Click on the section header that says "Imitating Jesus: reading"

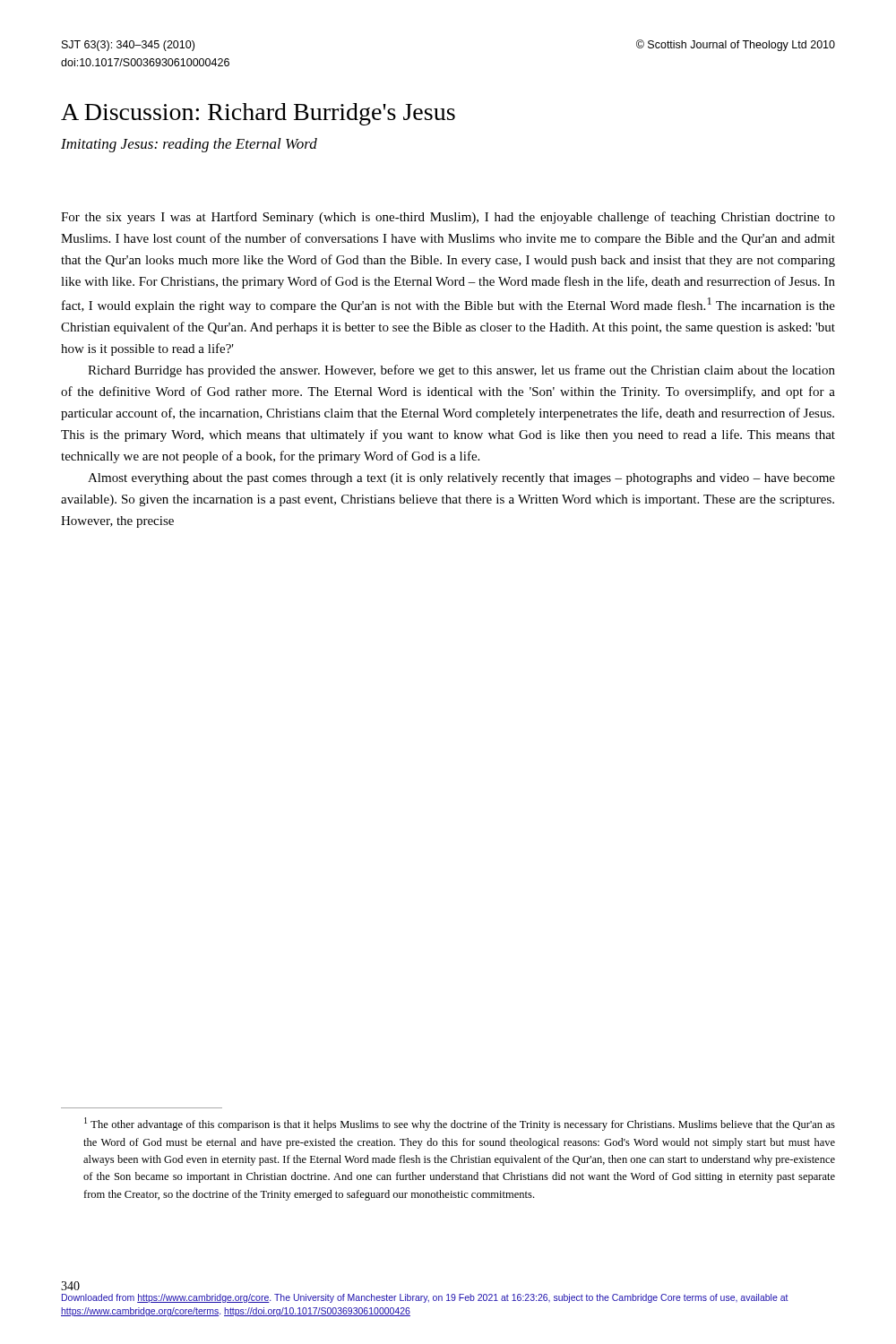tap(189, 145)
